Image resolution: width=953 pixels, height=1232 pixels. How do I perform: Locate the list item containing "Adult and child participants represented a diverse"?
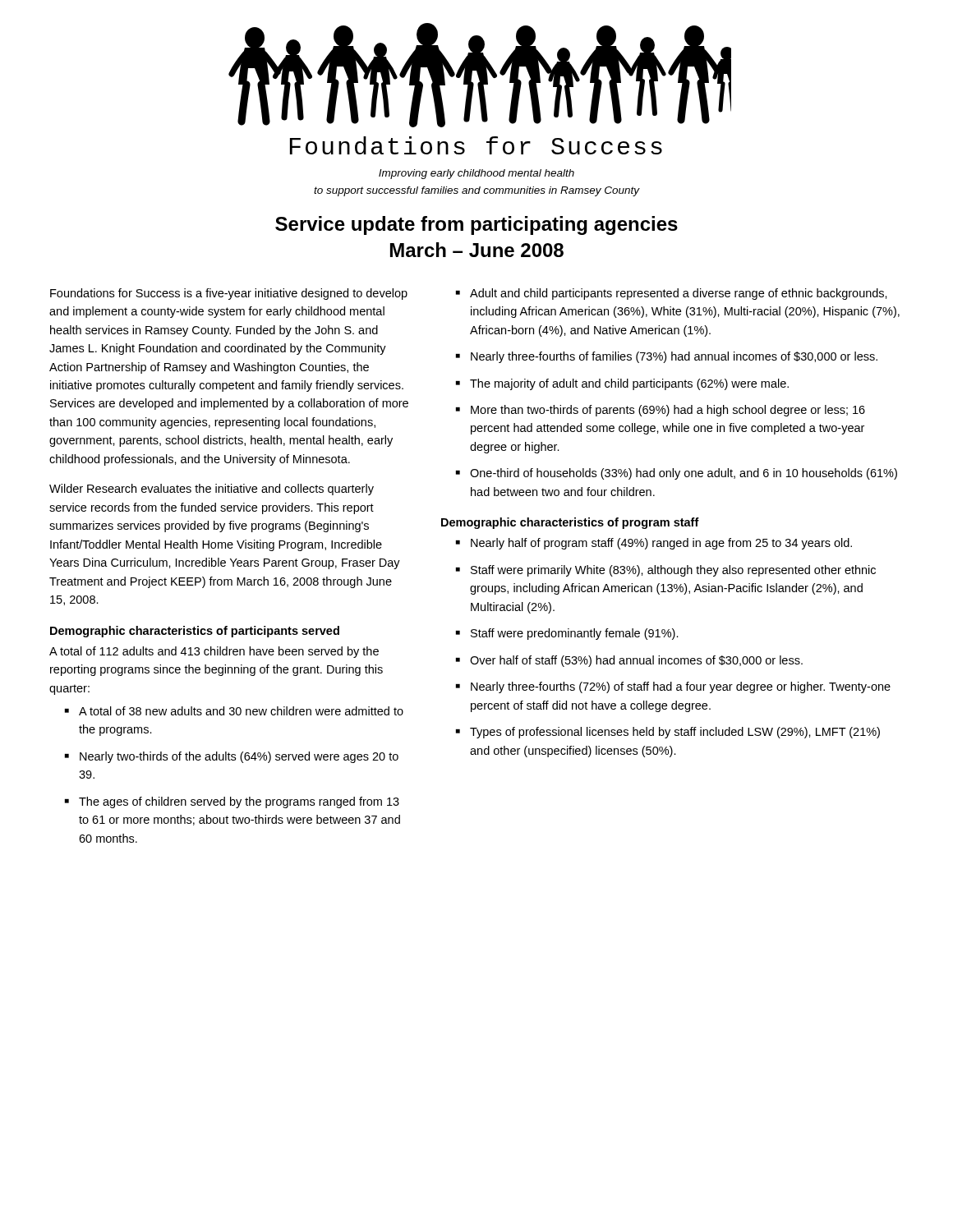(x=685, y=311)
